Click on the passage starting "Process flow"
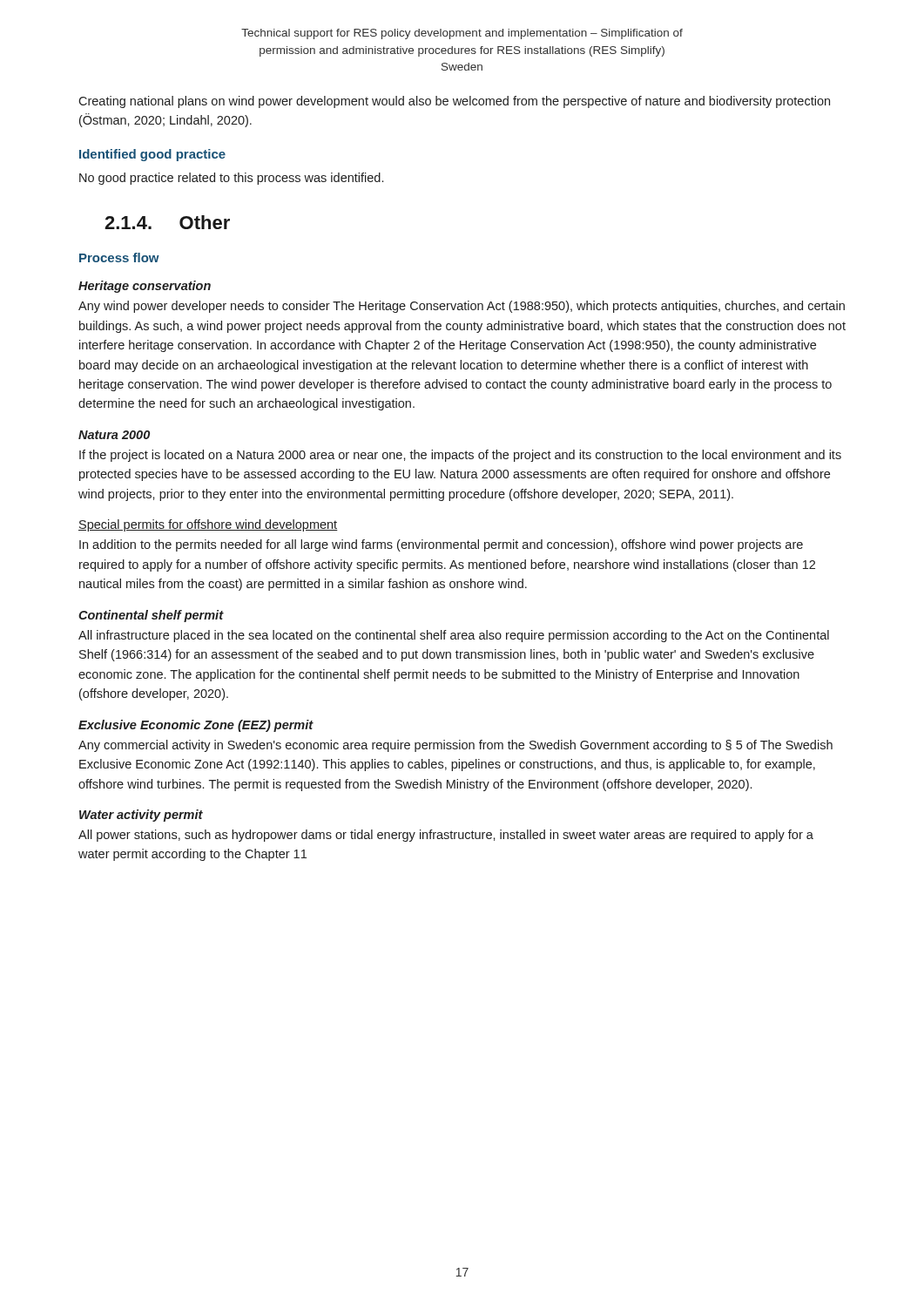Viewport: 924px width, 1307px height. click(119, 258)
